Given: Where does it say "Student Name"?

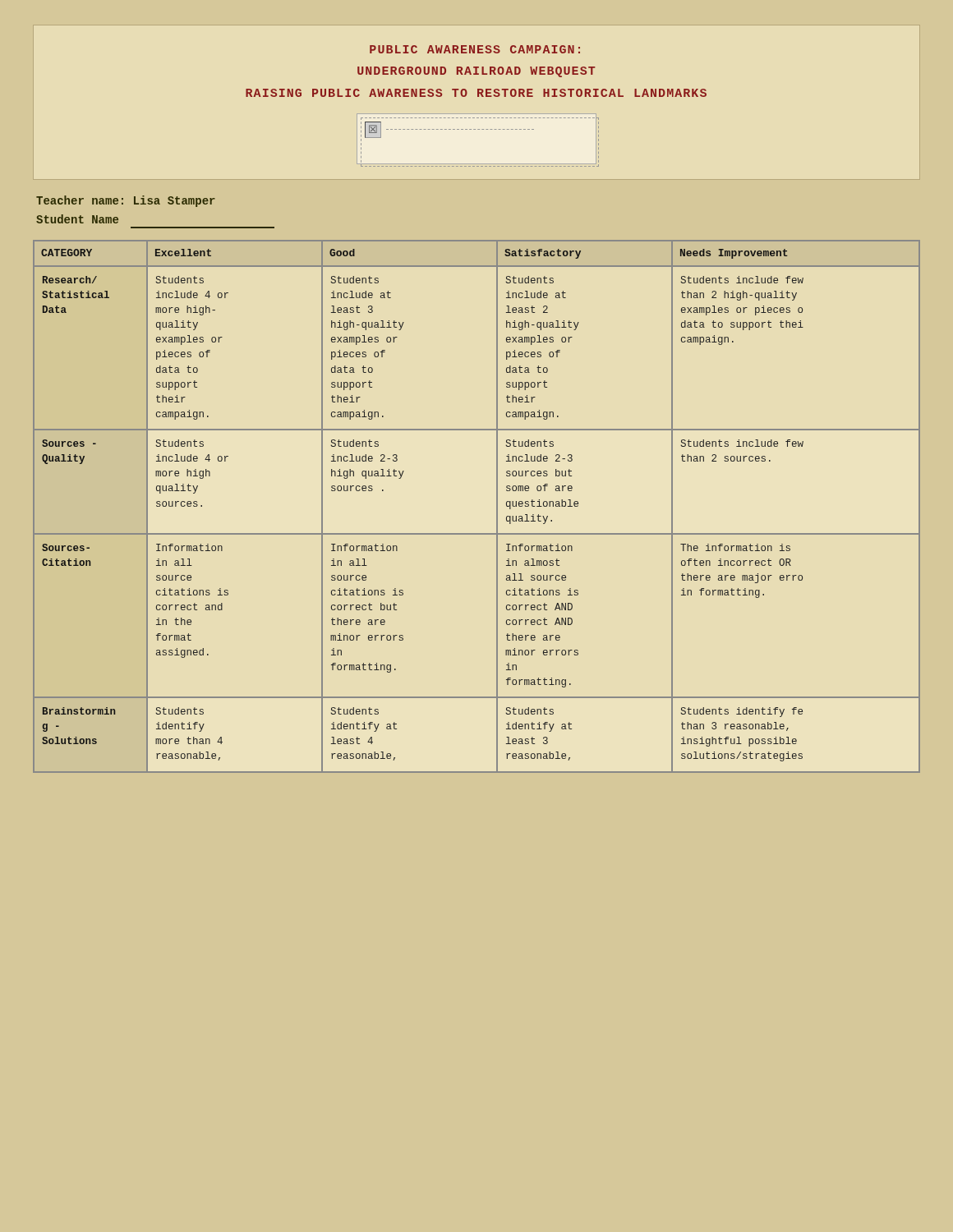Looking at the screenshot, I should click(155, 221).
